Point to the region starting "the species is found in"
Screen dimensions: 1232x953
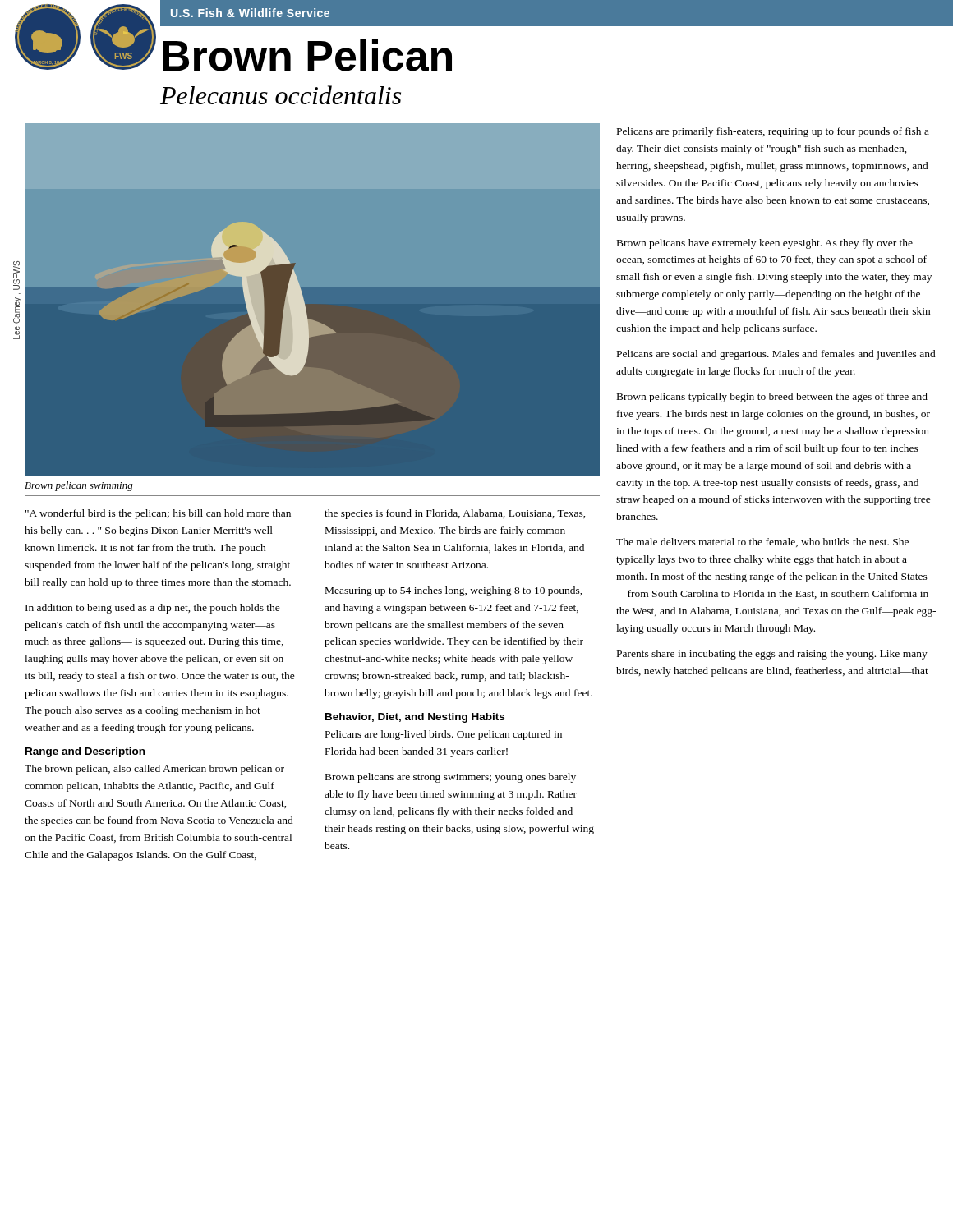click(460, 539)
